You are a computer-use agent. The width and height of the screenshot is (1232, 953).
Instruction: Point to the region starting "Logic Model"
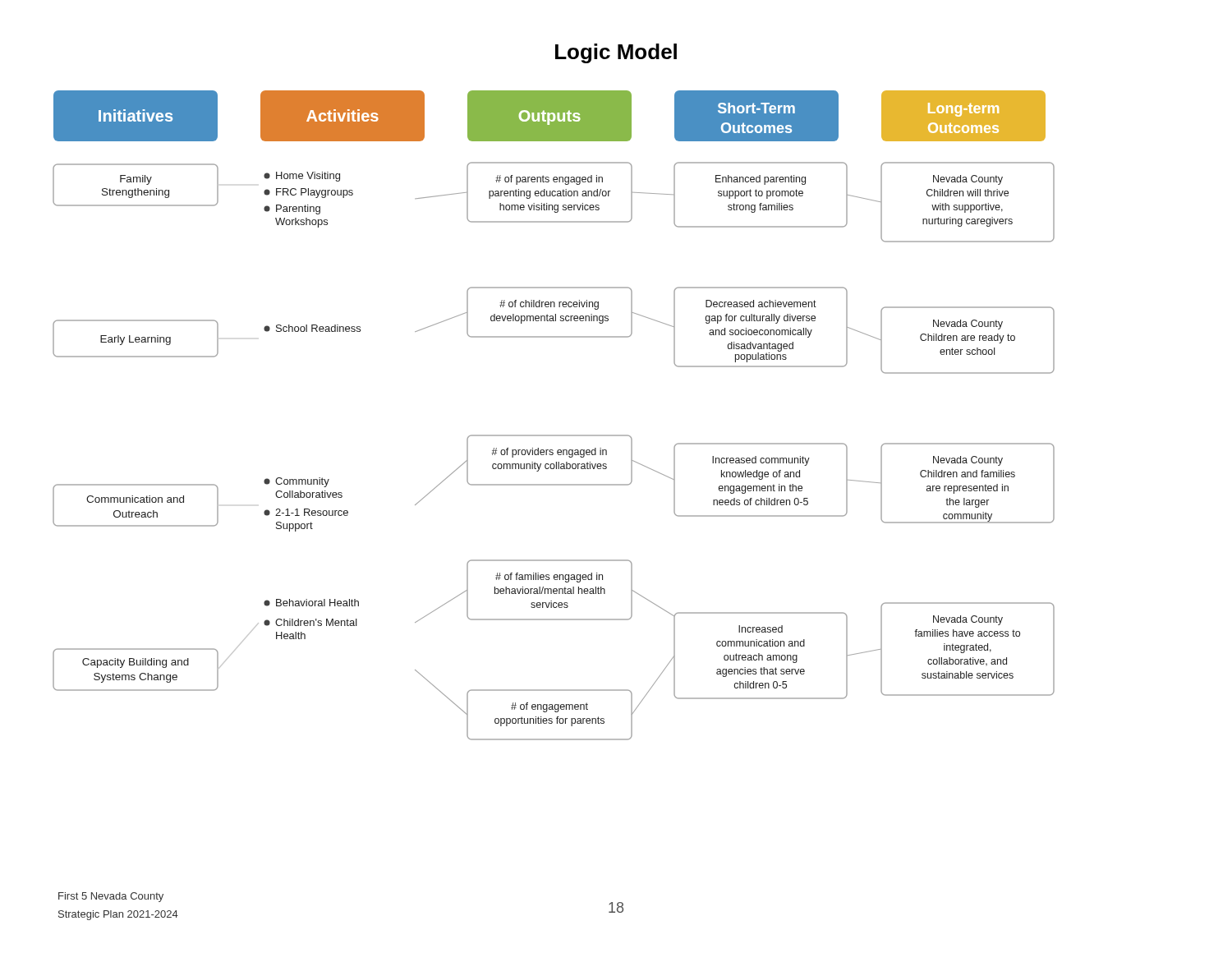pyautogui.click(x=616, y=52)
